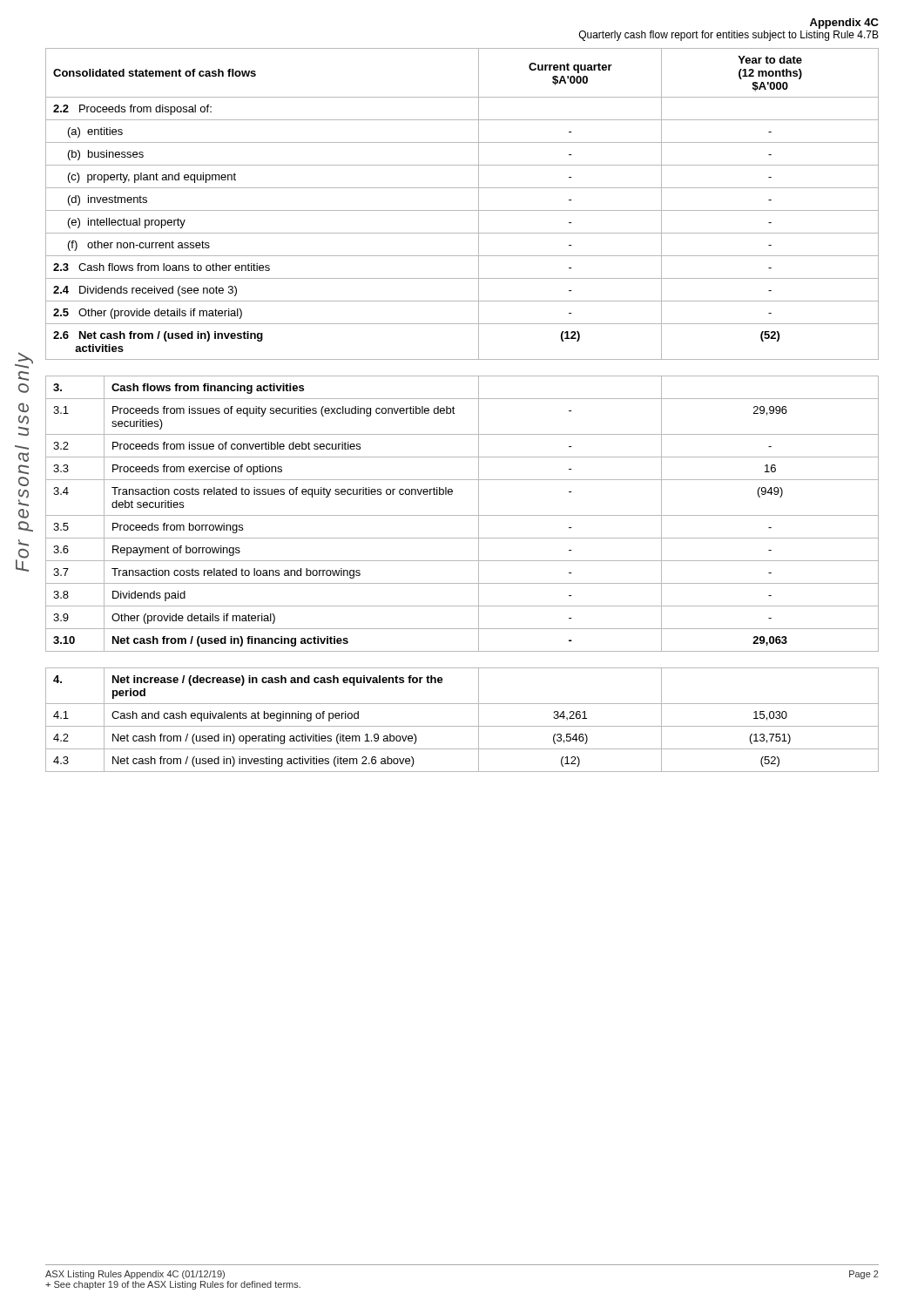Click on the table containing "(b) businesses"
This screenshot has width=924, height=1307.
pyautogui.click(x=462, y=204)
